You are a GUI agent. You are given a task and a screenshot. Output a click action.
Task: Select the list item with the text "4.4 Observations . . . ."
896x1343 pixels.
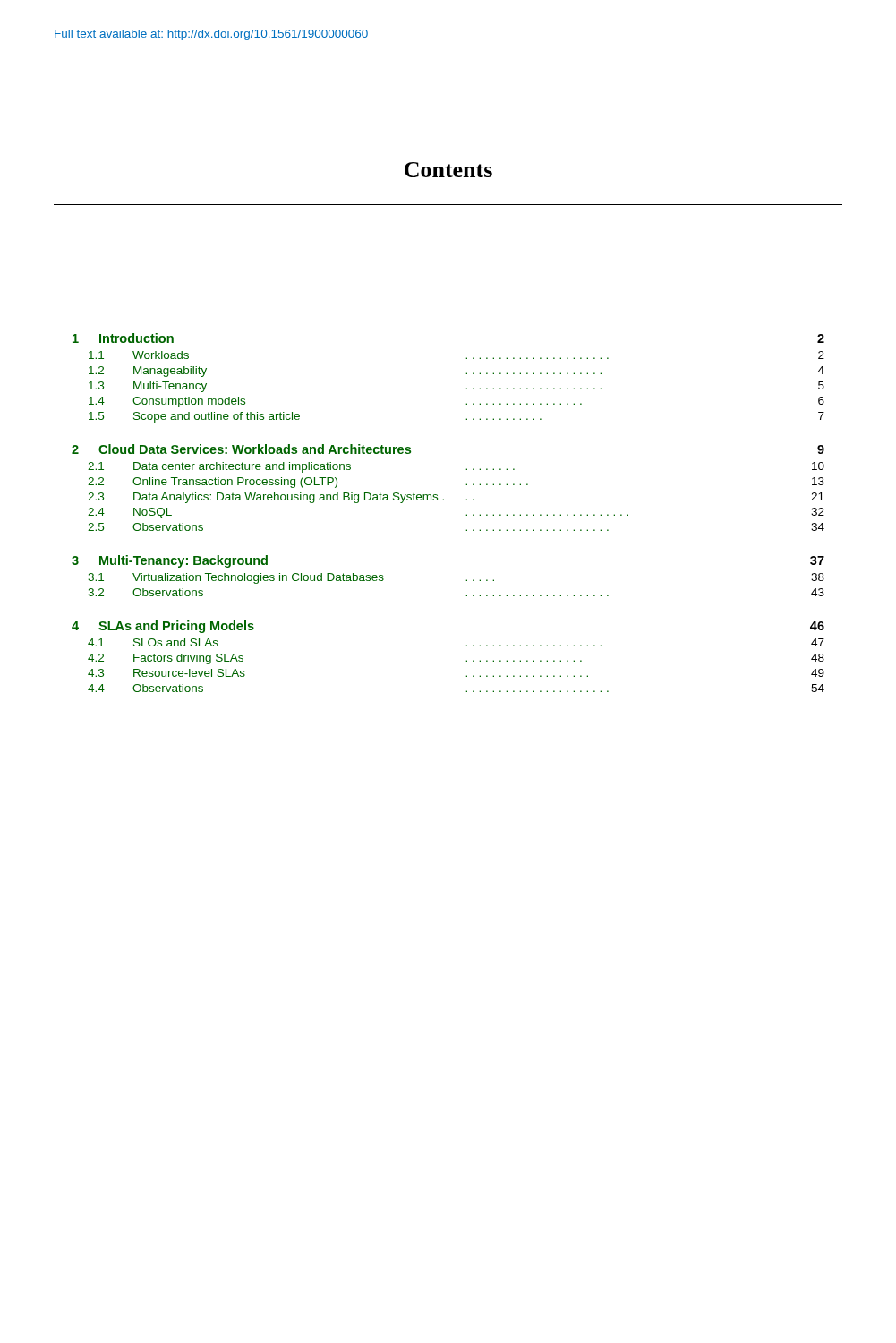coord(101,687)
